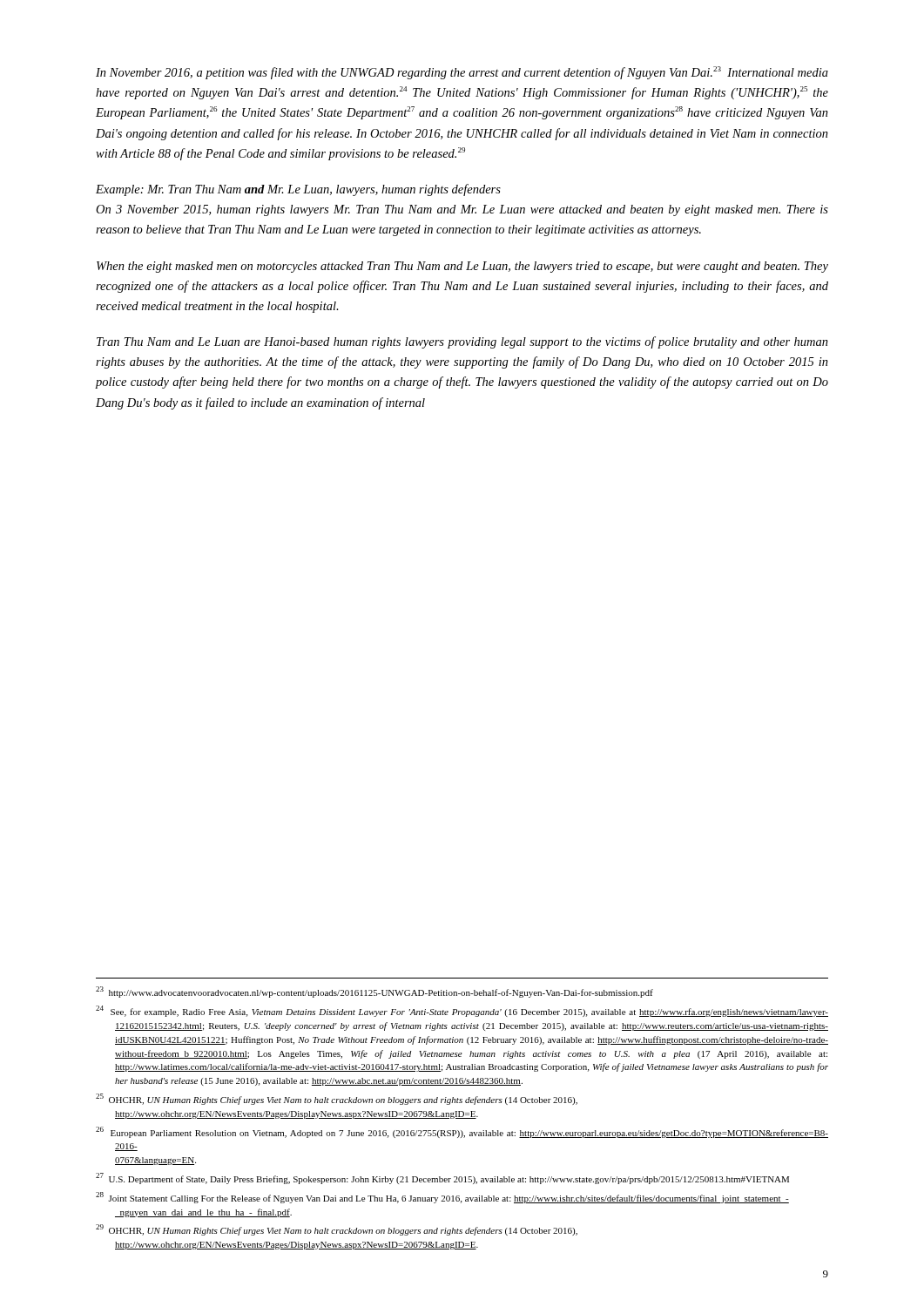The width and height of the screenshot is (924, 1307).
Task: Locate the block of text that opens with "28 Joint Statement Calling For"
Action: [x=442, y=1203]
